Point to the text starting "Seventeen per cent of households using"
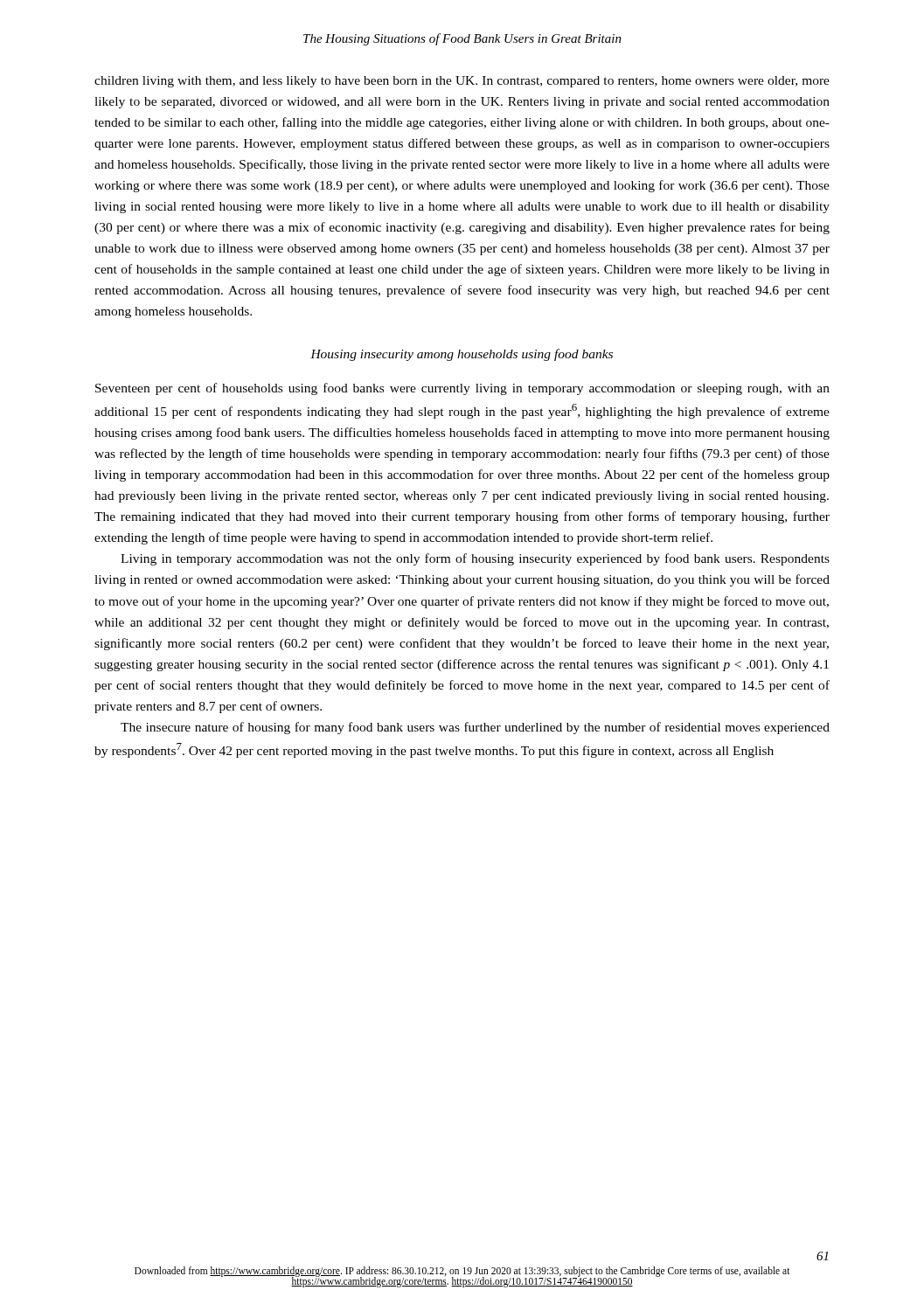Image resolution: width=924 pixels, height=1311 pixels. [x=462, y=463]
